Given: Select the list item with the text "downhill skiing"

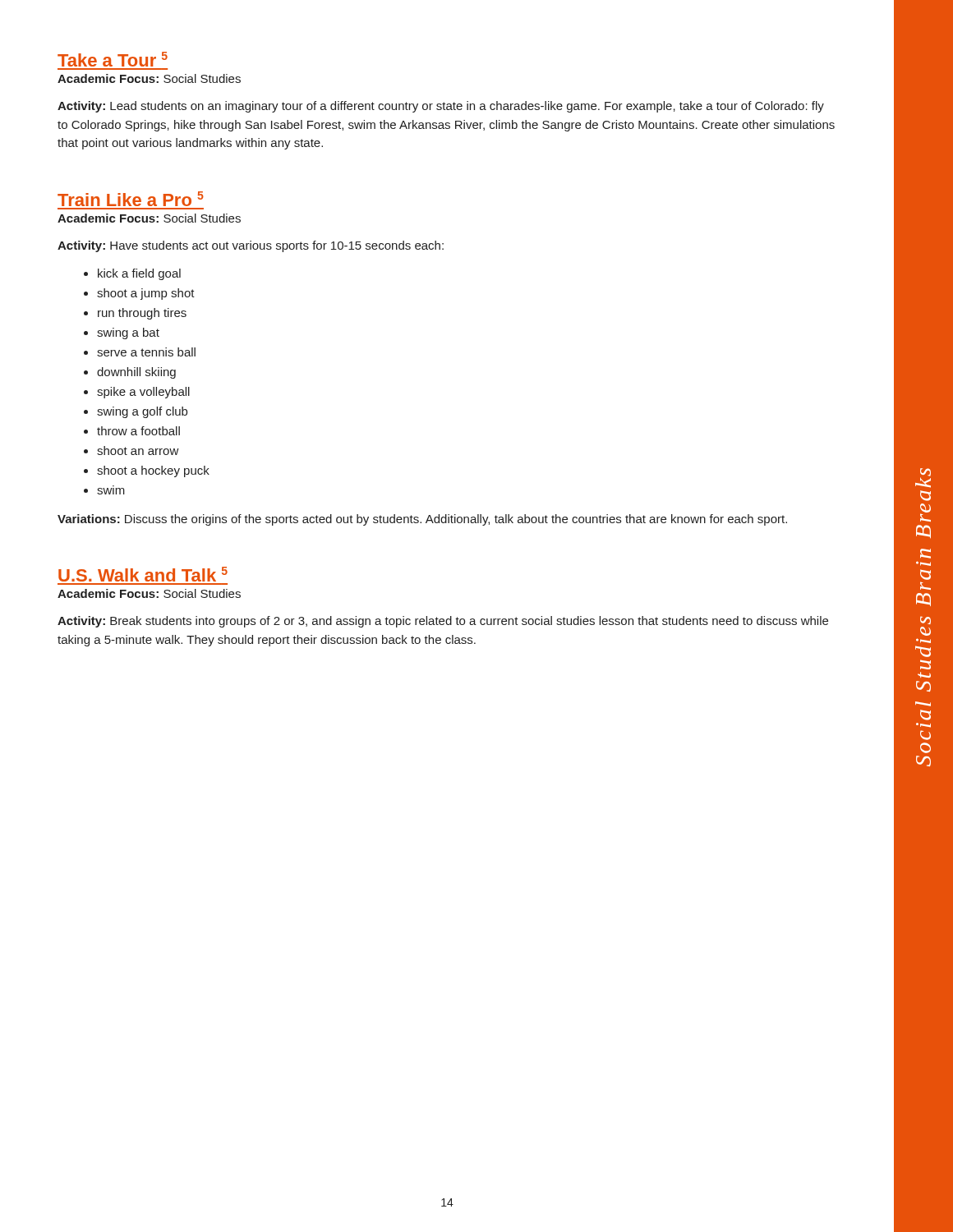Looking at the screenshot, I should click(x=137, y=371).
